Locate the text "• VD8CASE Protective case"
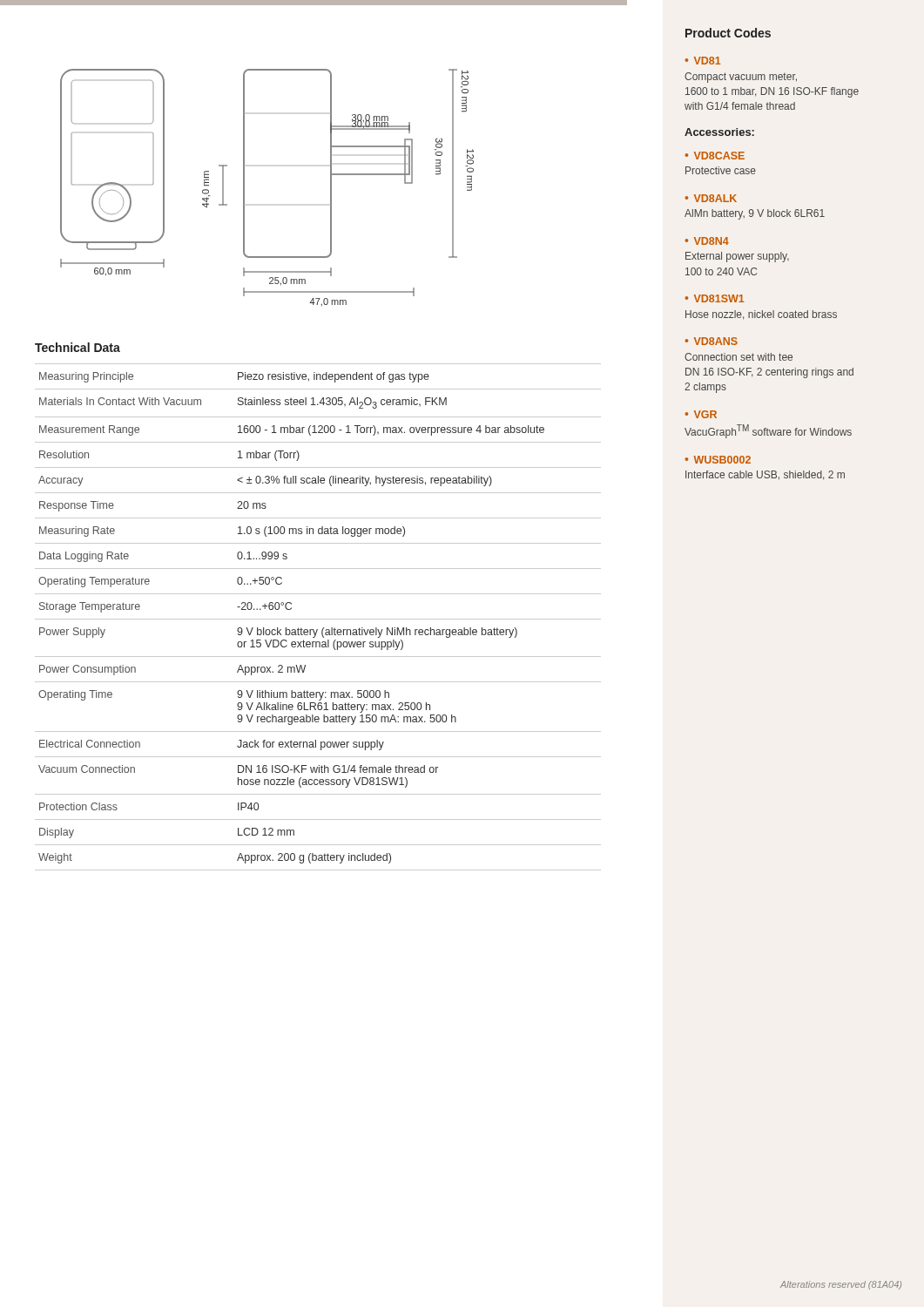The width and height of the screenshot is (924, 1307). pyautogui.click(x=715, y=156)
